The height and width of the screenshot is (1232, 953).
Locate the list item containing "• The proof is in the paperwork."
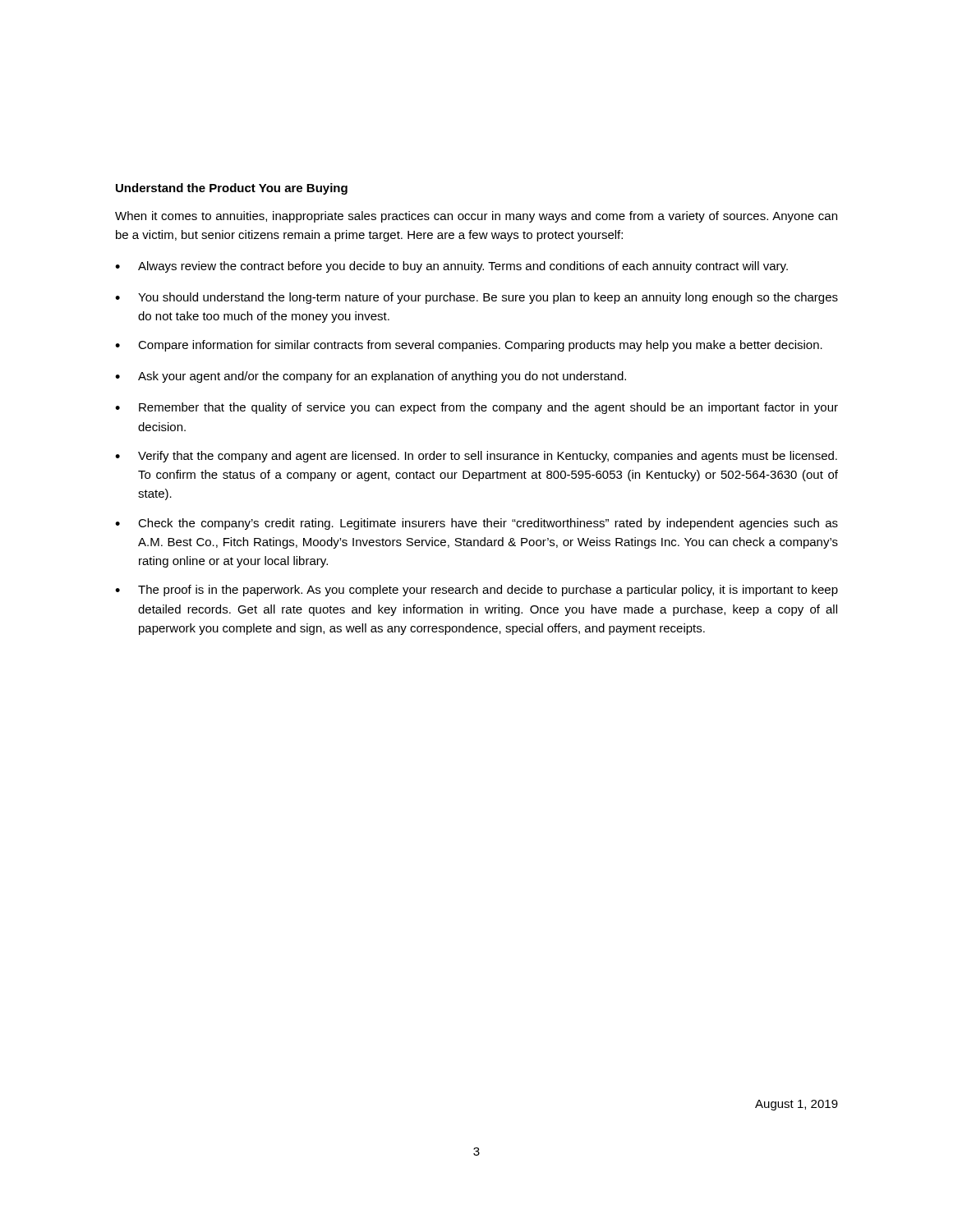click(476, 609)
